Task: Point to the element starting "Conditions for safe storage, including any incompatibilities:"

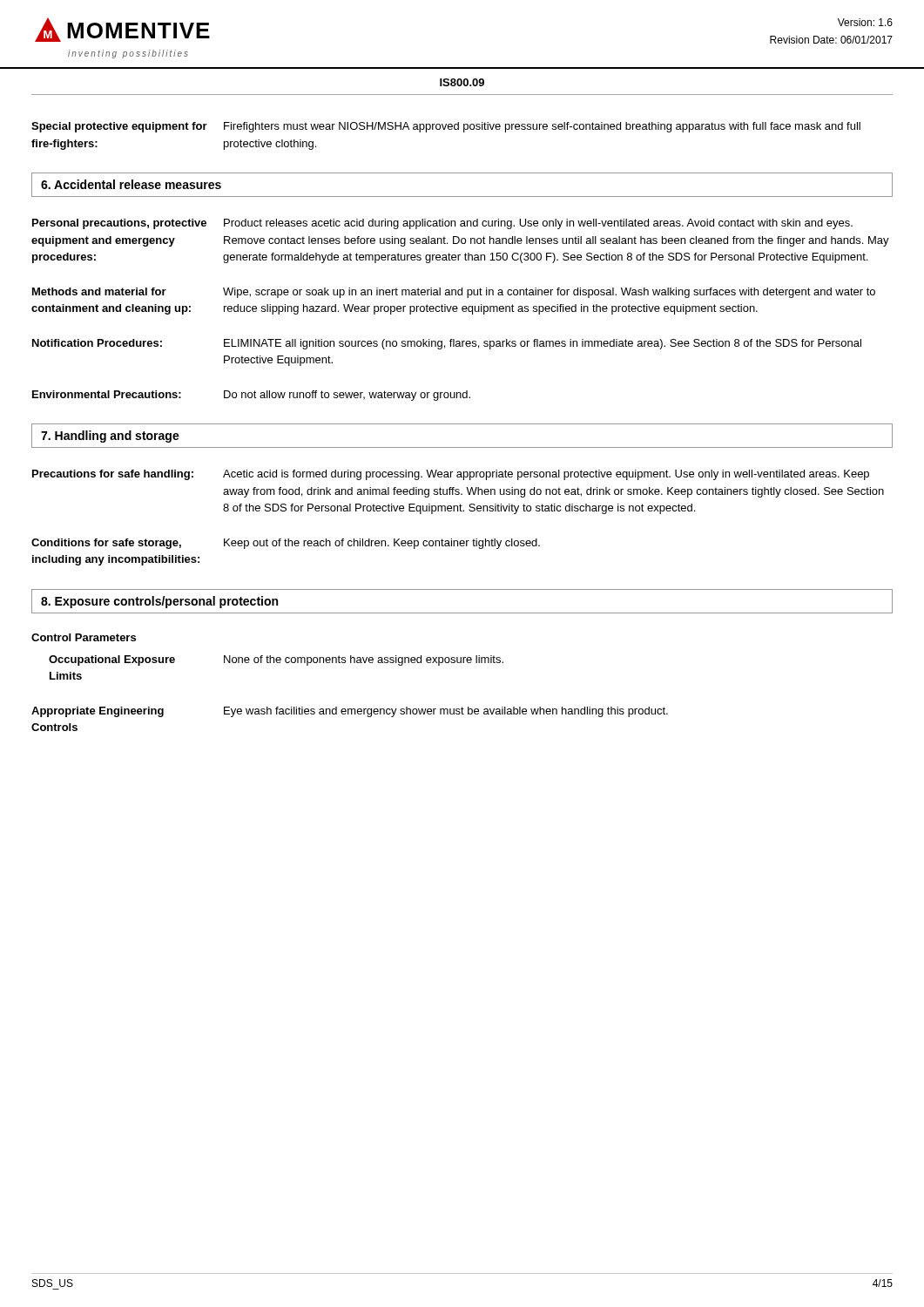Action: pyautogui.click(x=462, y=551)
